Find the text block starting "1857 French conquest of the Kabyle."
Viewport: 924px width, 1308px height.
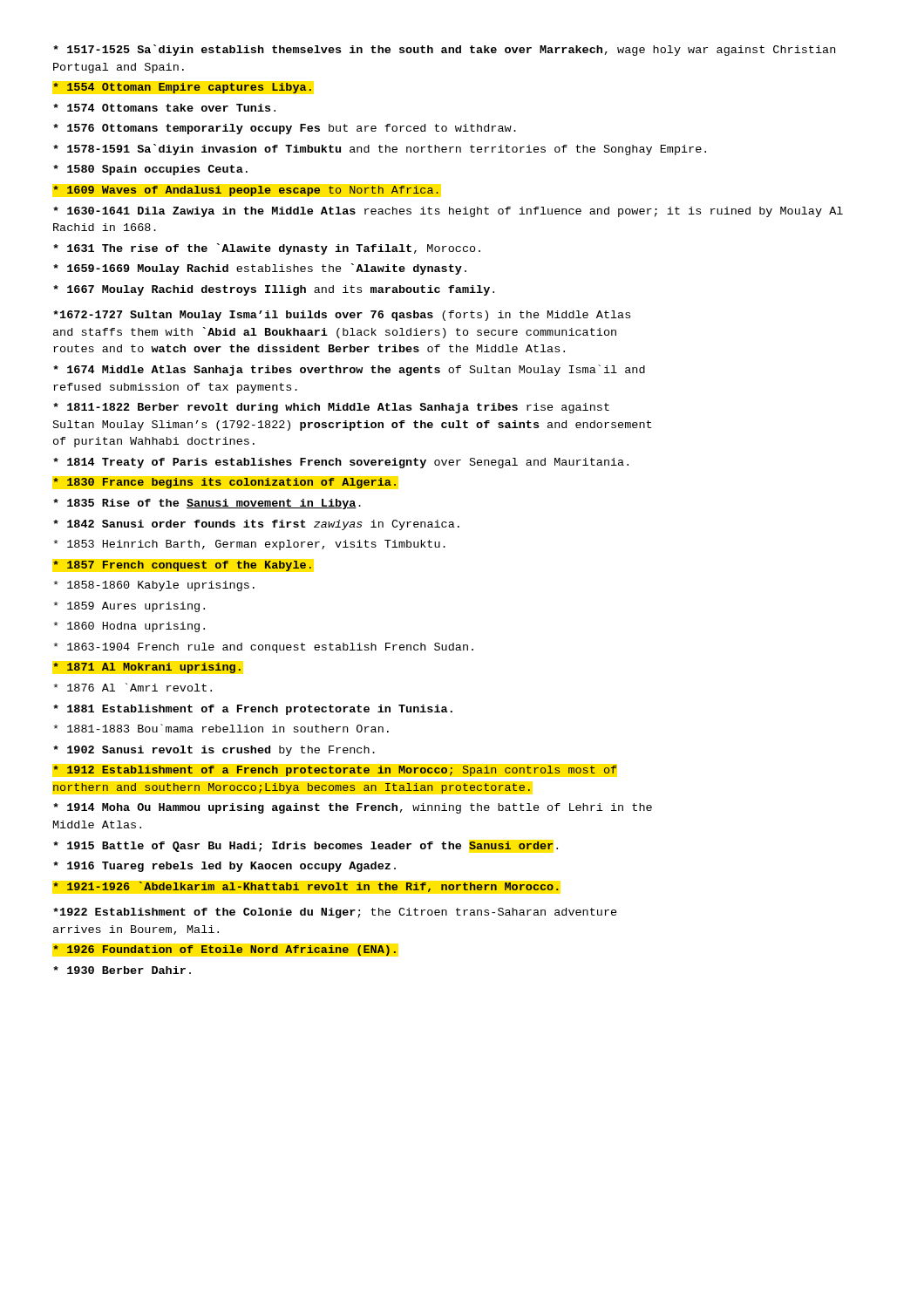click(x=182, y=566)
